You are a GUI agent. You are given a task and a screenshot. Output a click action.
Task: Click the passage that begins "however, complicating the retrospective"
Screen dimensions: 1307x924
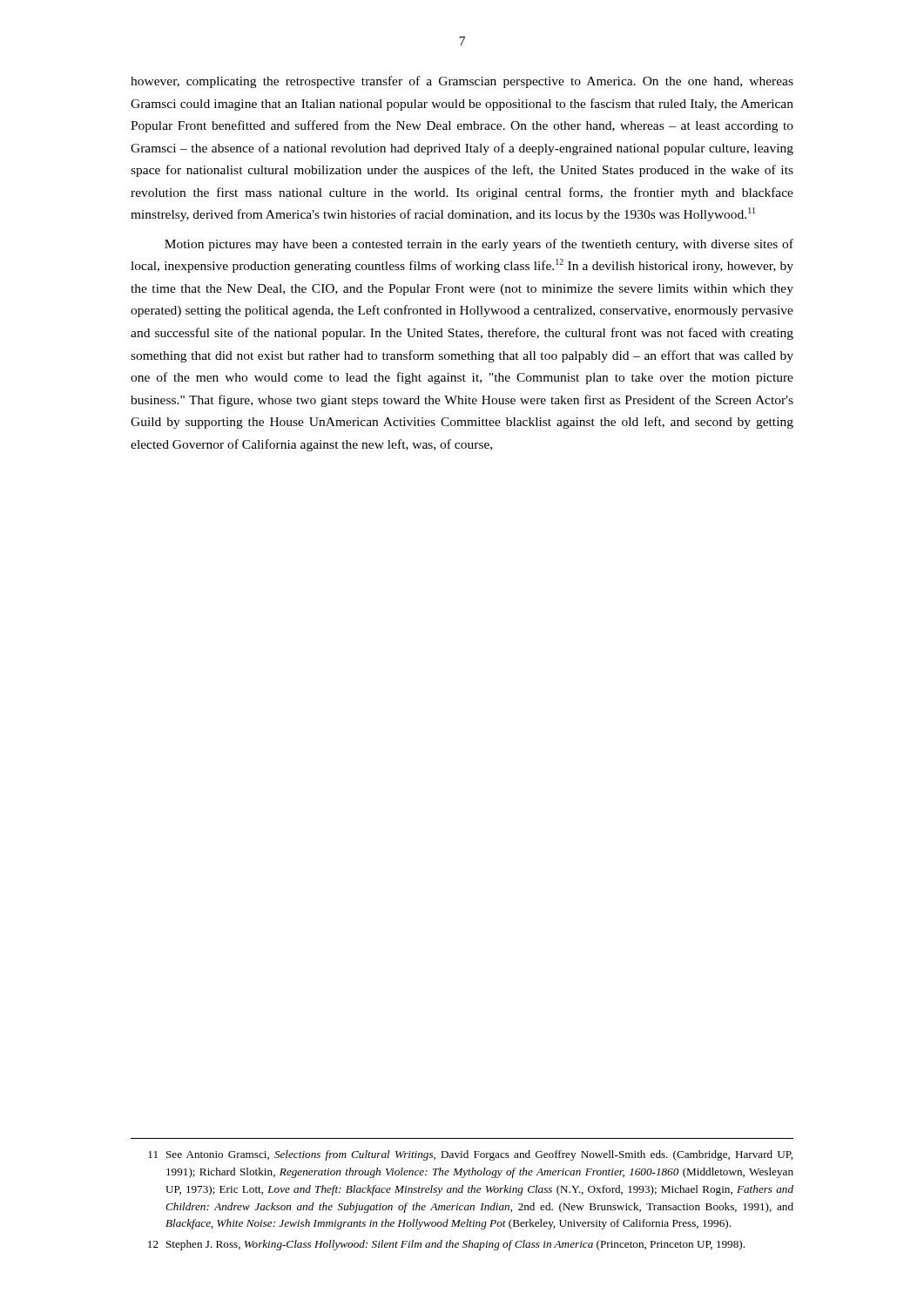pyautogui.click(x=462, y=147)
